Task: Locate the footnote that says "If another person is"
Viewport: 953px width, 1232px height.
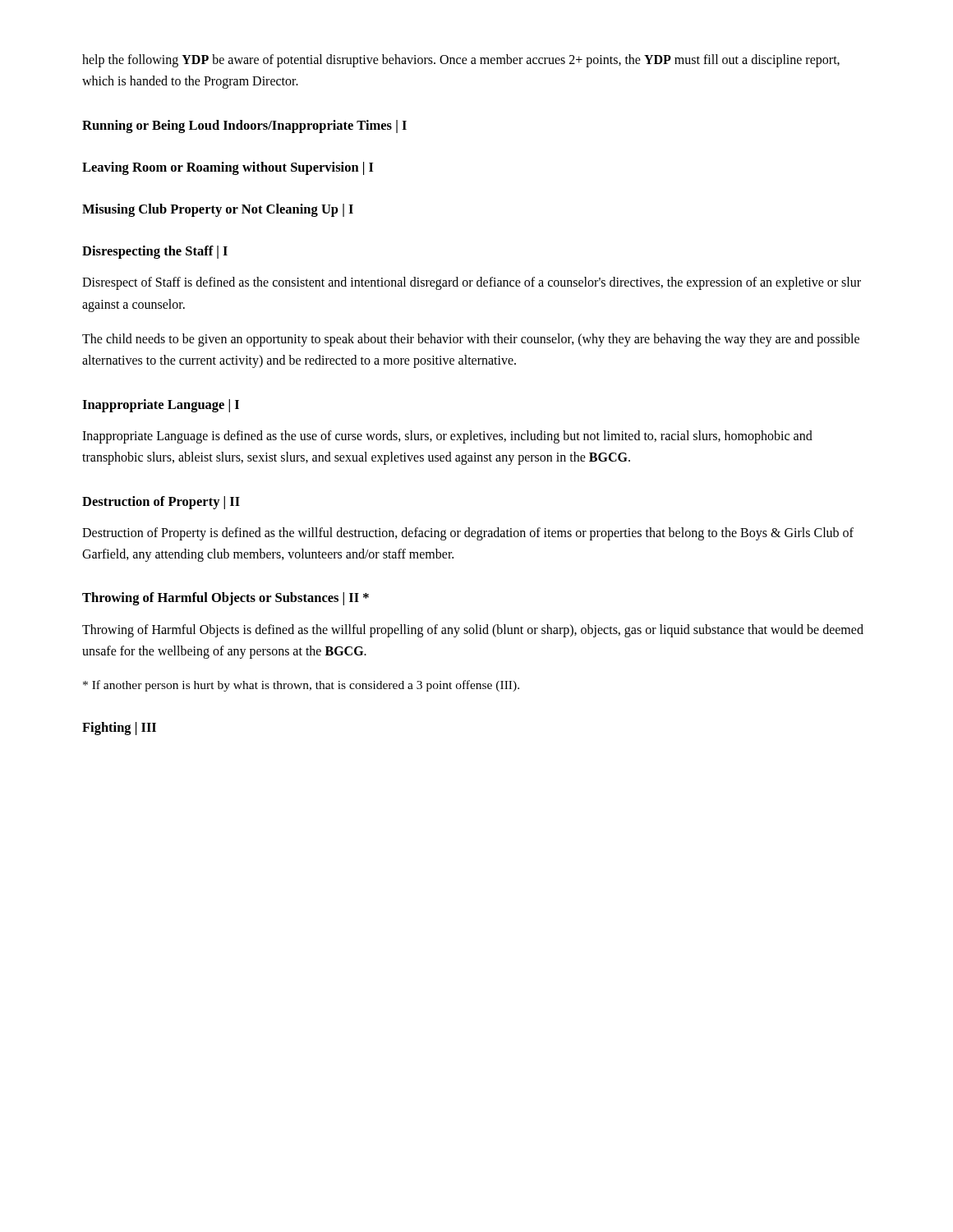Action: [301, 685]
